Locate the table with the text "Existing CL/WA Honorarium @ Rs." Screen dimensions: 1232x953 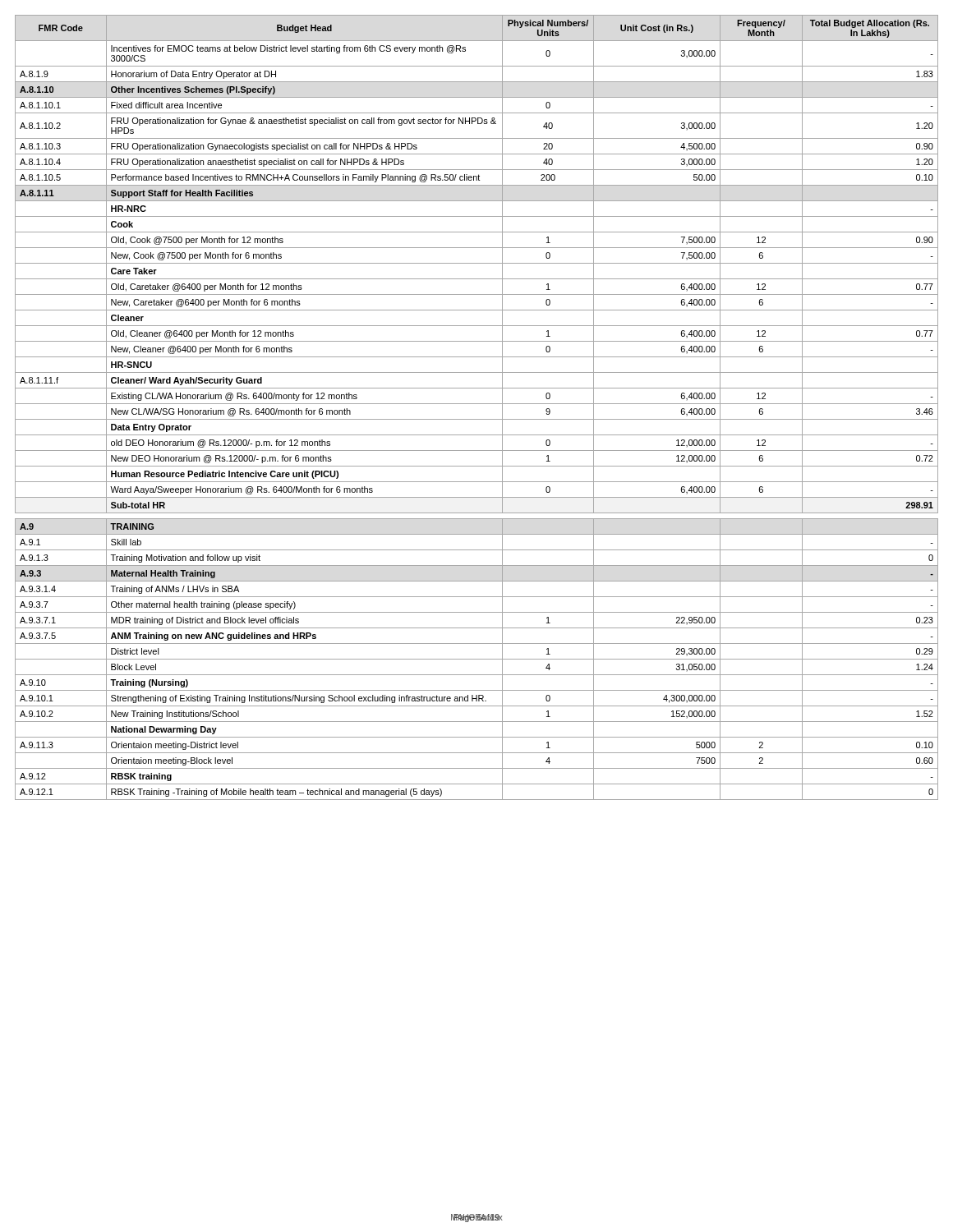coord(476,407)
